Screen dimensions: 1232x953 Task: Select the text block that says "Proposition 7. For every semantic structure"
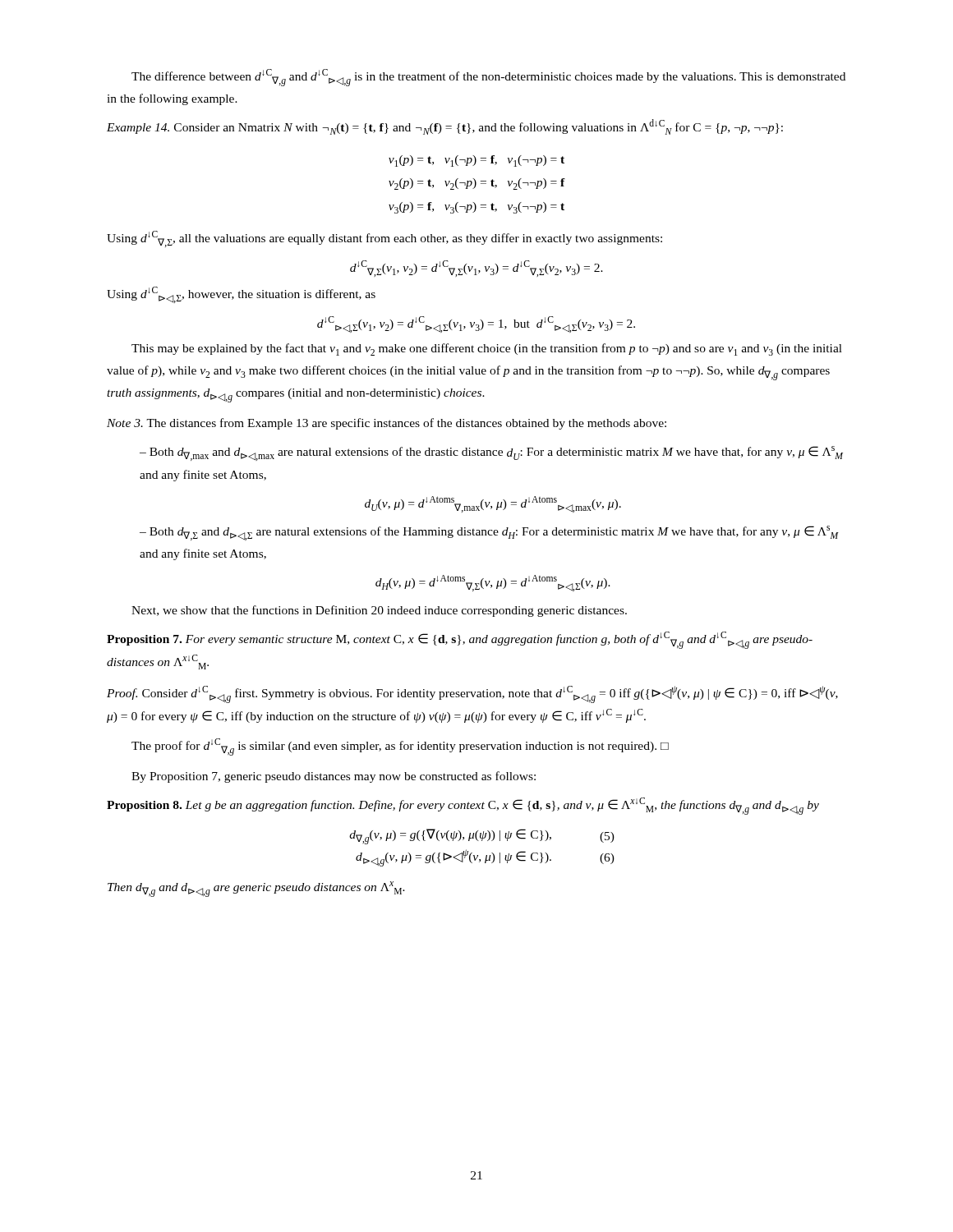pyautogui.click(x=476, y=651)
